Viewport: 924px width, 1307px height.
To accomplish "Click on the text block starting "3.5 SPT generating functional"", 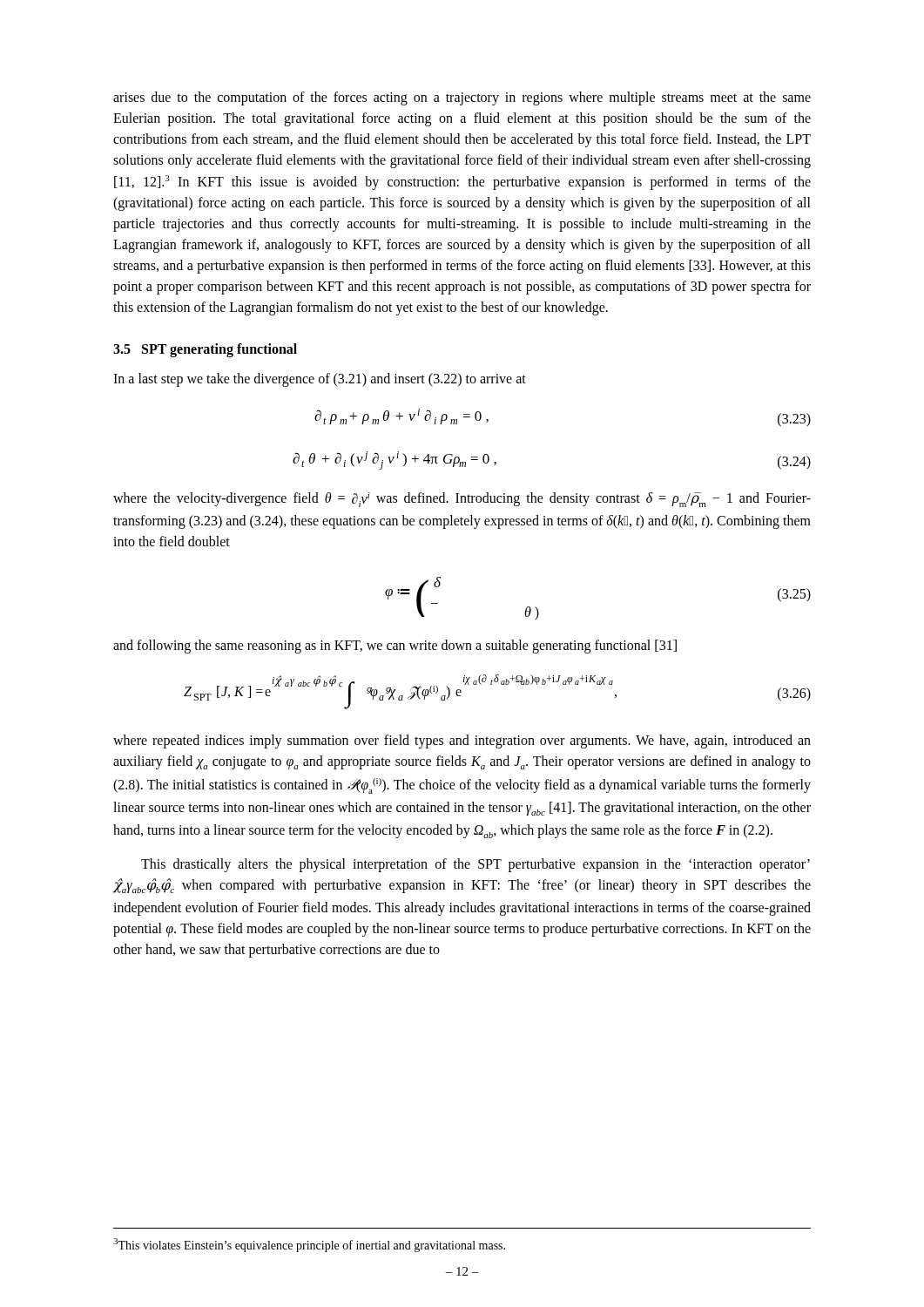I will pos(205,349).
